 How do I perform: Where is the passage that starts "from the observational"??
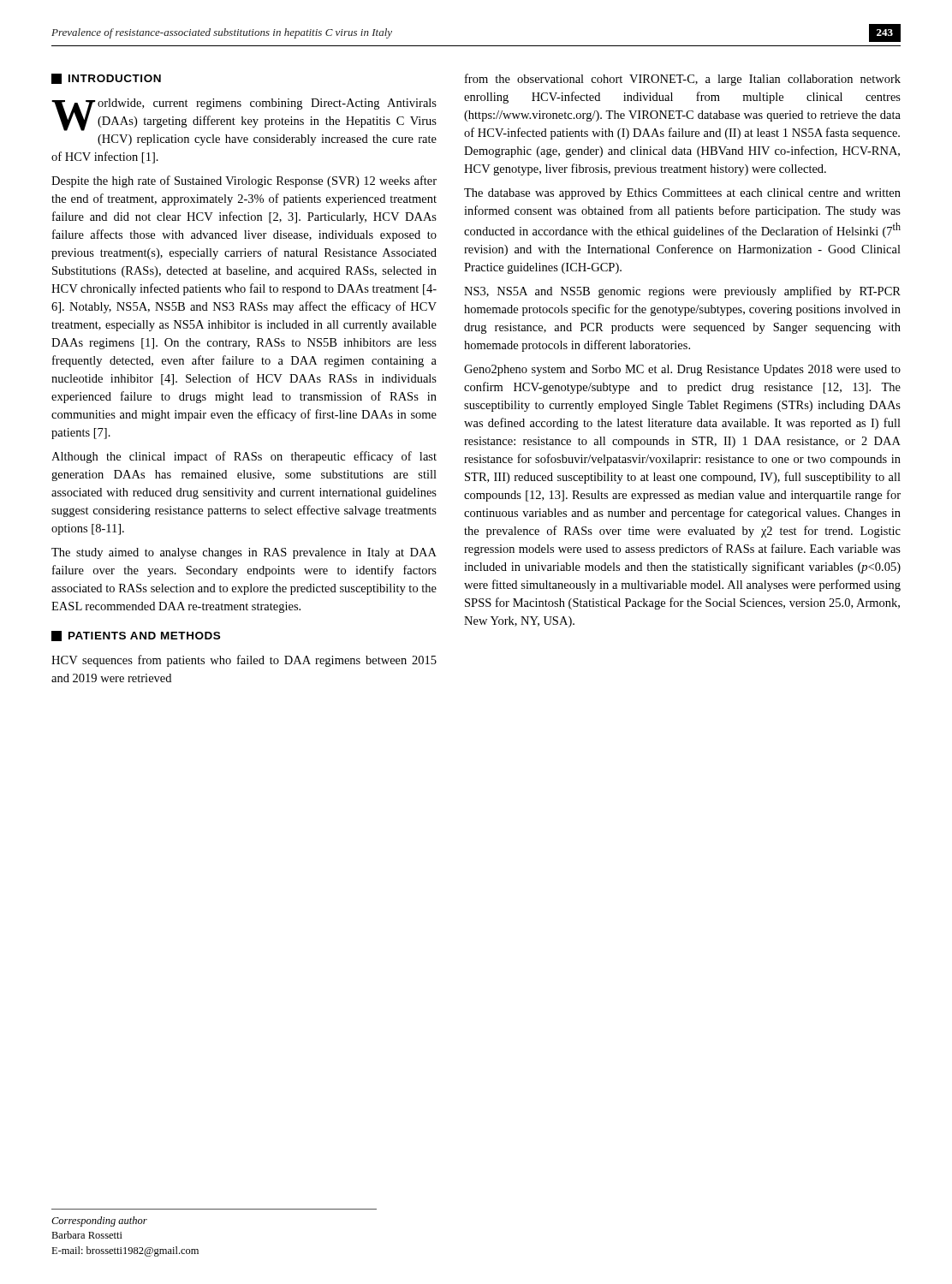point(682,124)
